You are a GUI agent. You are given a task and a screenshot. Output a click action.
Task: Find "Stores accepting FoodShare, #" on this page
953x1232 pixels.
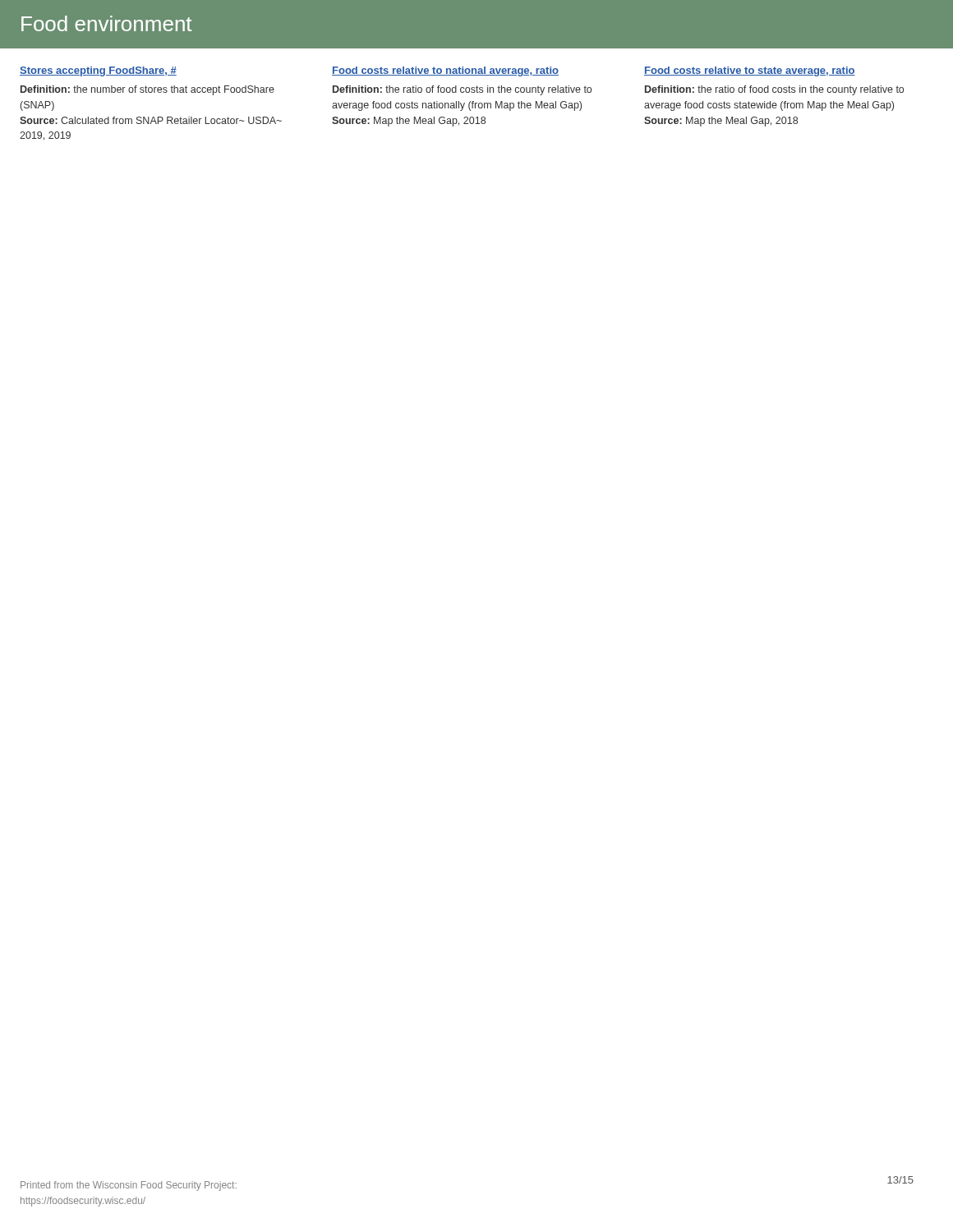click(x=164, y=71)
